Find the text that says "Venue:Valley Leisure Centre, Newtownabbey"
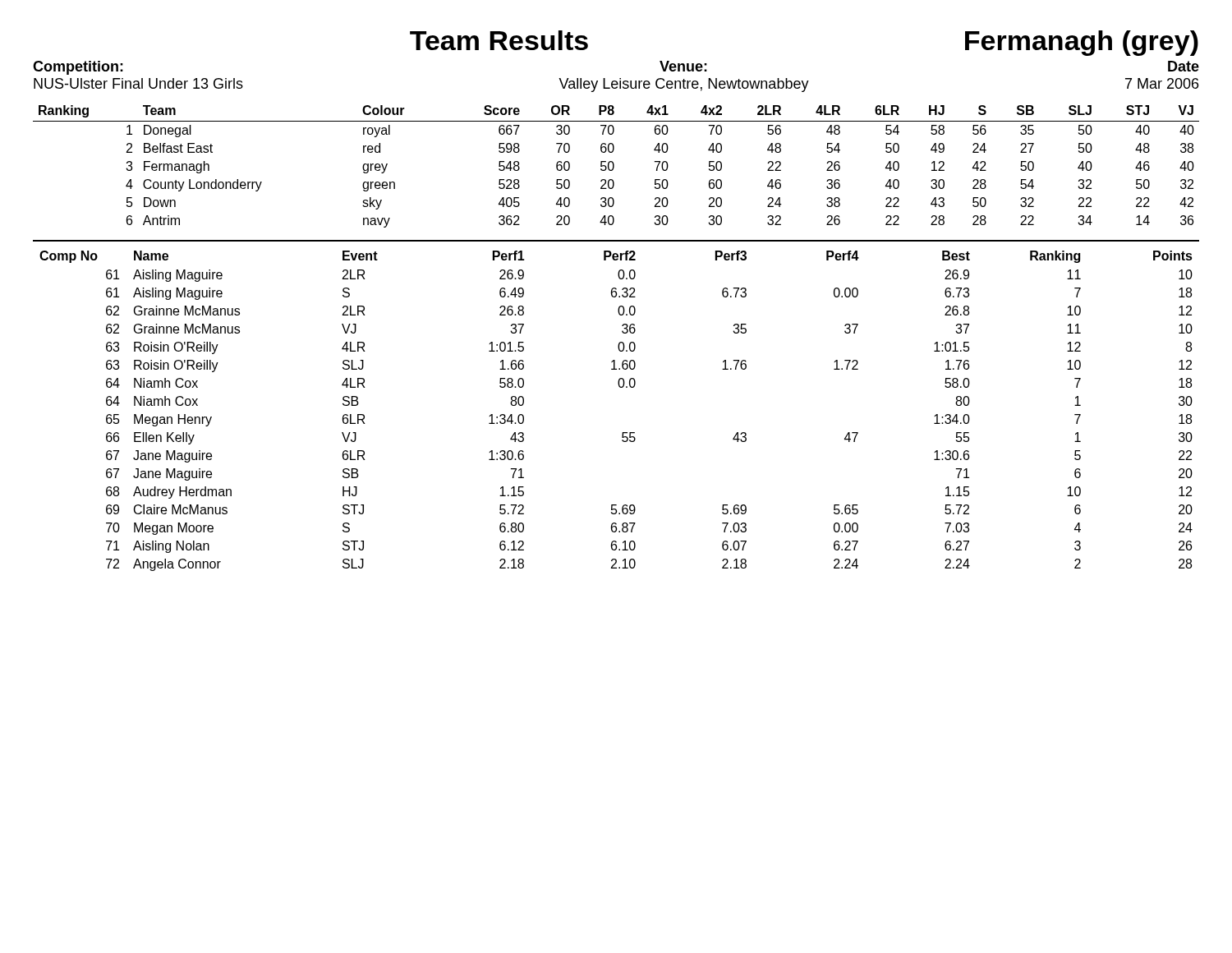This screenshot has height=953, width=1232. tap(684, 75)
